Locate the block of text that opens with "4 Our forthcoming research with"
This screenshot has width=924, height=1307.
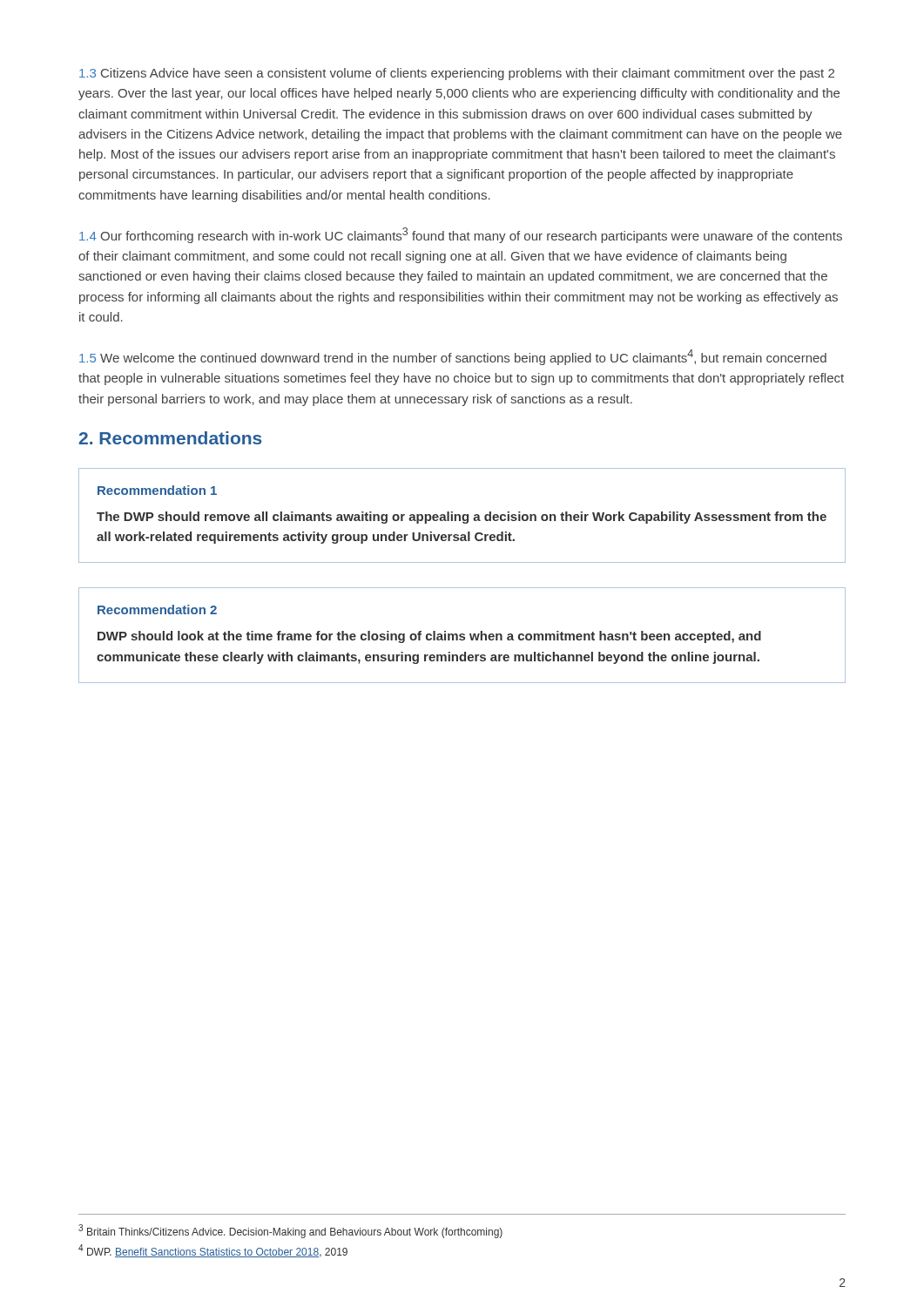(x=460, y=275)
